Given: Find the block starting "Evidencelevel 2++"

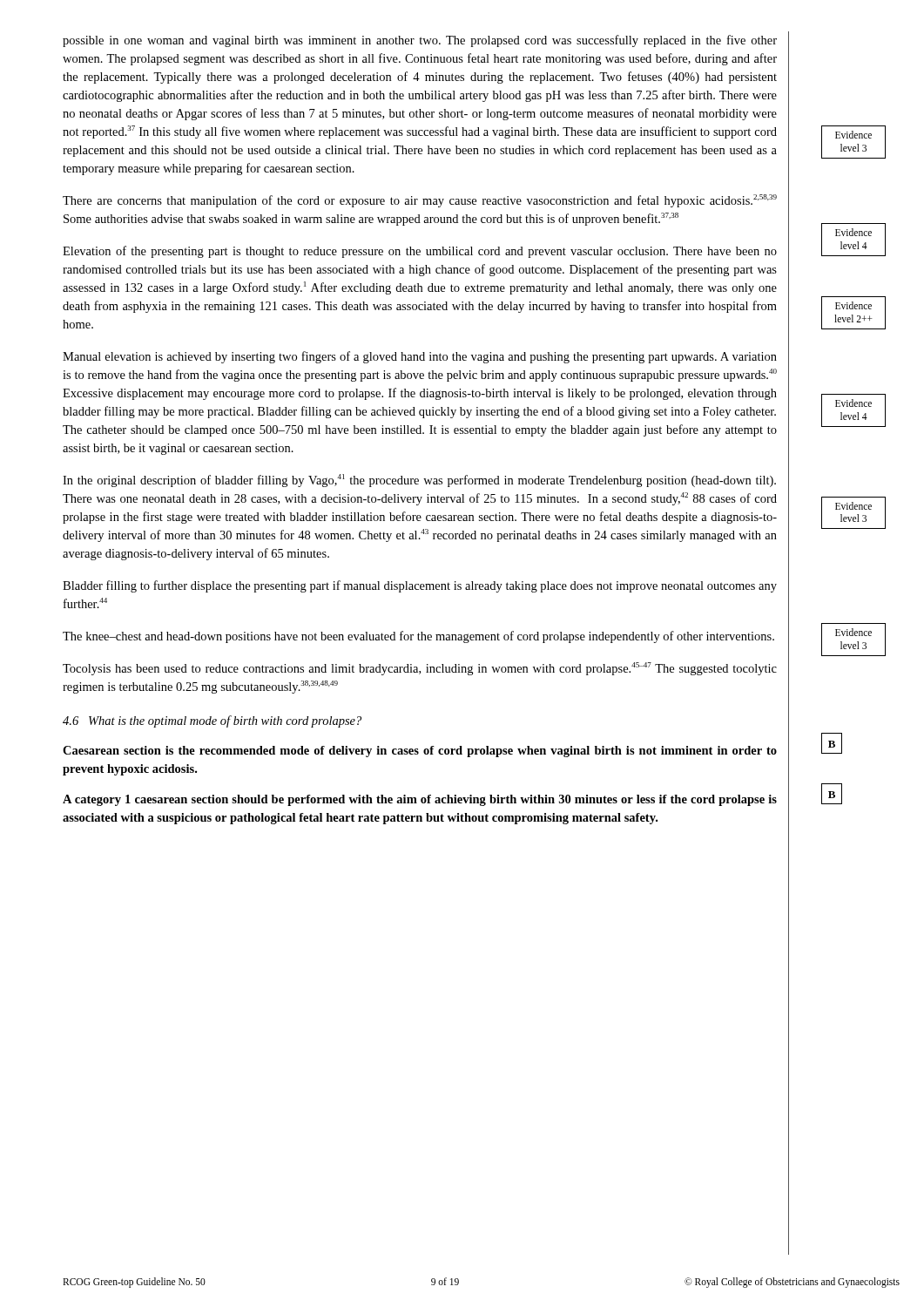Looking at the screenshot, I should click(853, 312).
